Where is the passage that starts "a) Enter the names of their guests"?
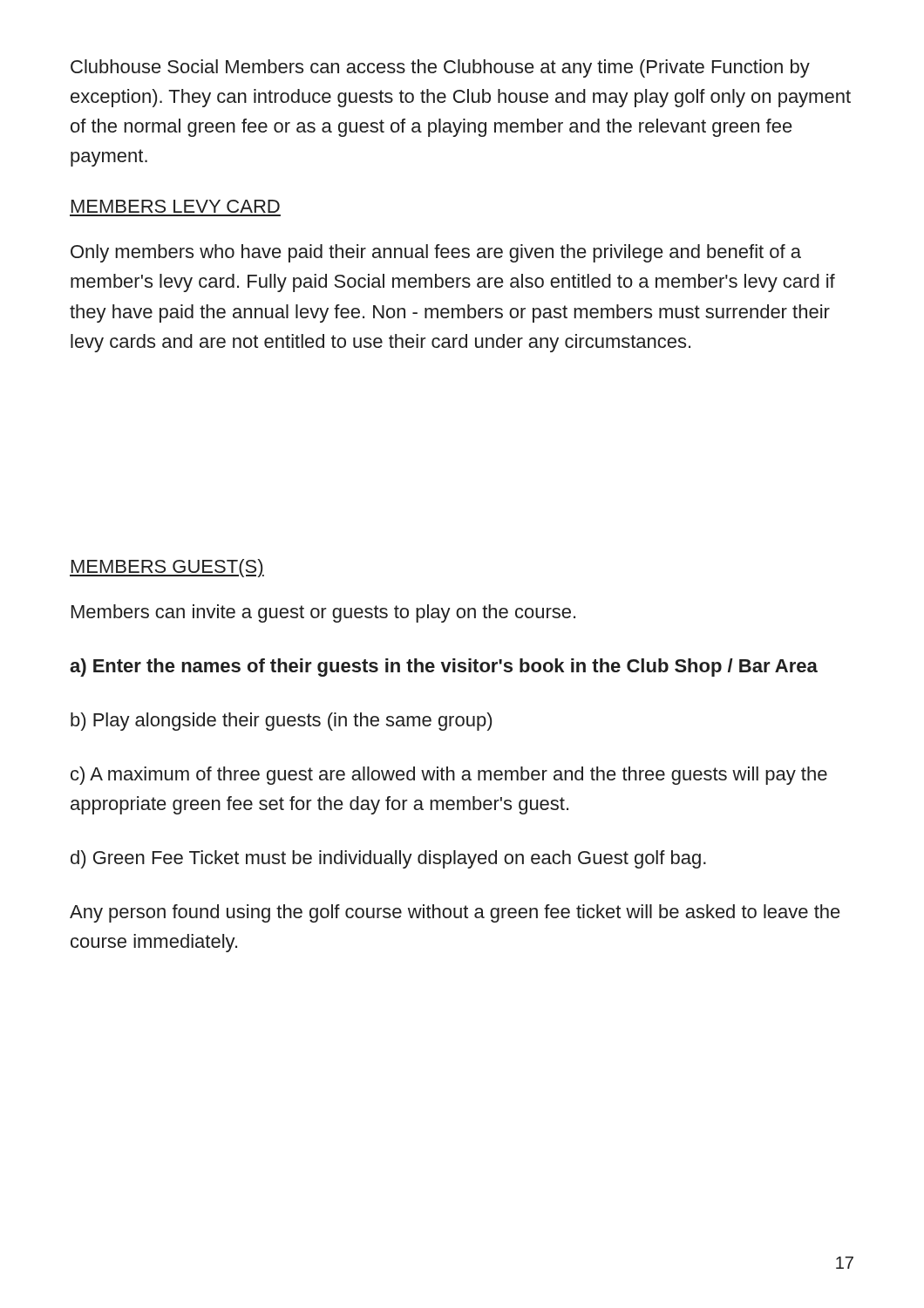 tap(444, 666)
